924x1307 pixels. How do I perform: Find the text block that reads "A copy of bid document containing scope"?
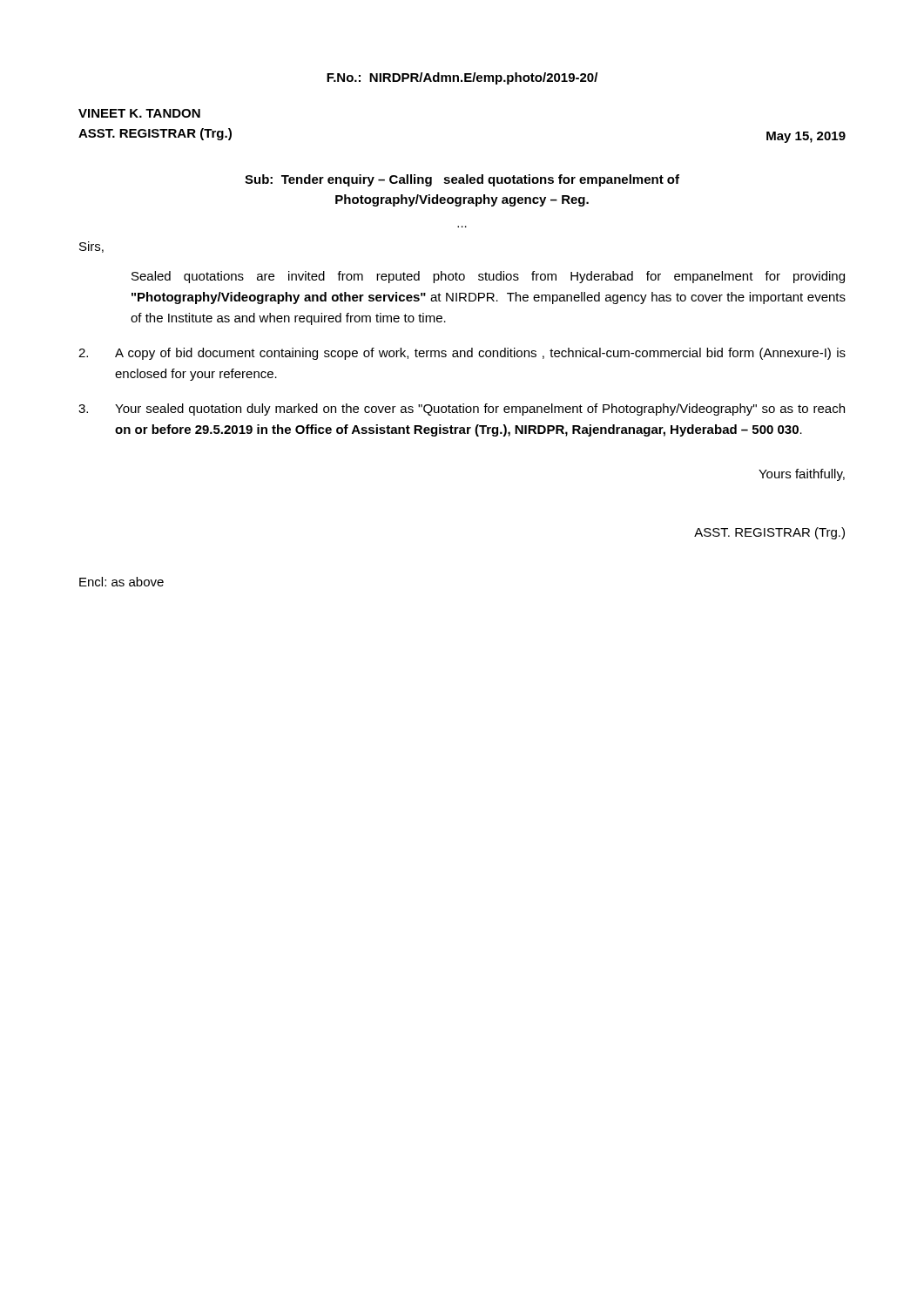pyautogui.click(x=462, y=363)
